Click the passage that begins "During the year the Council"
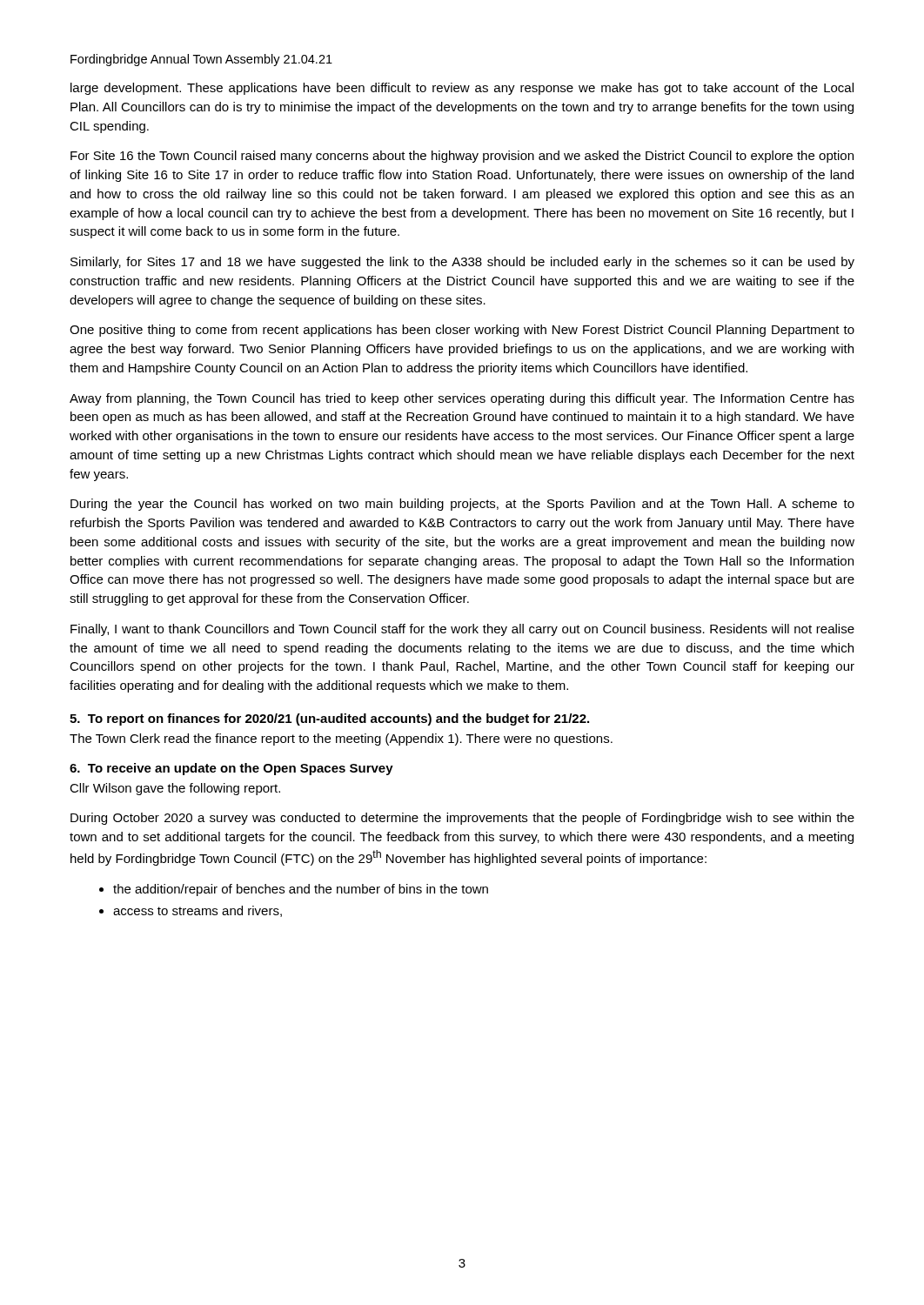Viewport: 924px width, 1305px height. tap(462, 551)
